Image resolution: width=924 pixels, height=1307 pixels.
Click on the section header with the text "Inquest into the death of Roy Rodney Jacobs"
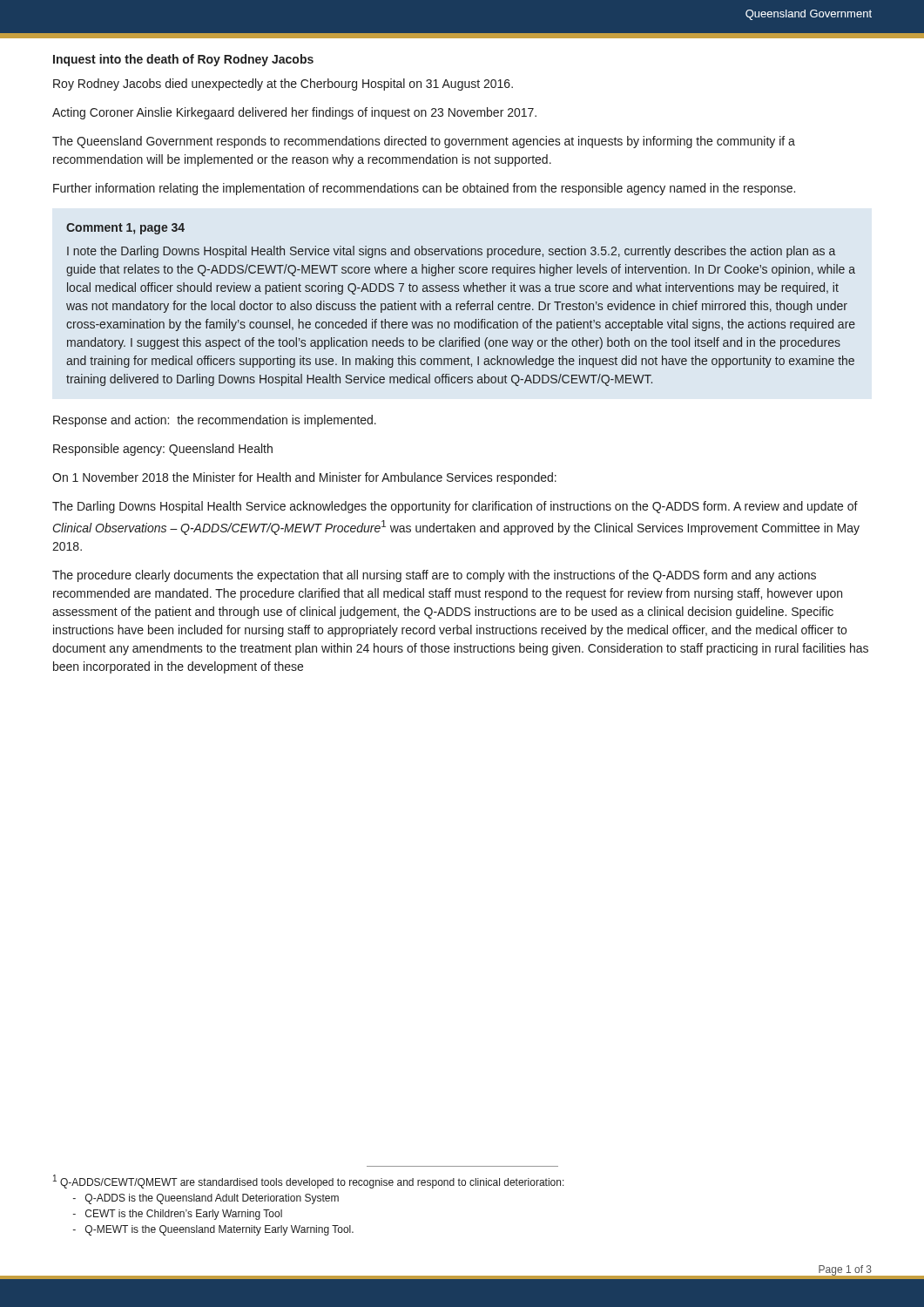183,59
